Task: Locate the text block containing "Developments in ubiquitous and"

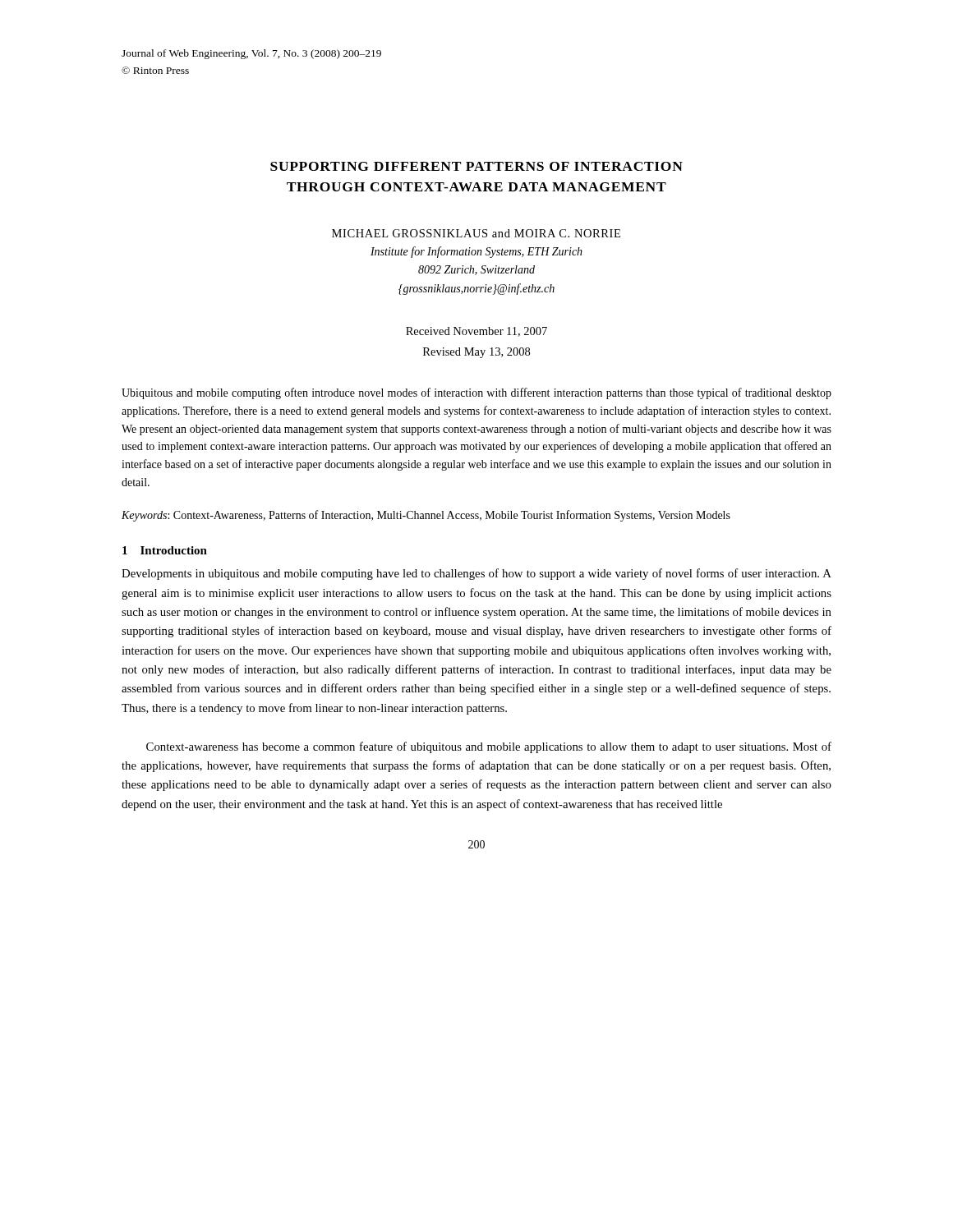Action: pyautogui.click(x=476, y=689)
